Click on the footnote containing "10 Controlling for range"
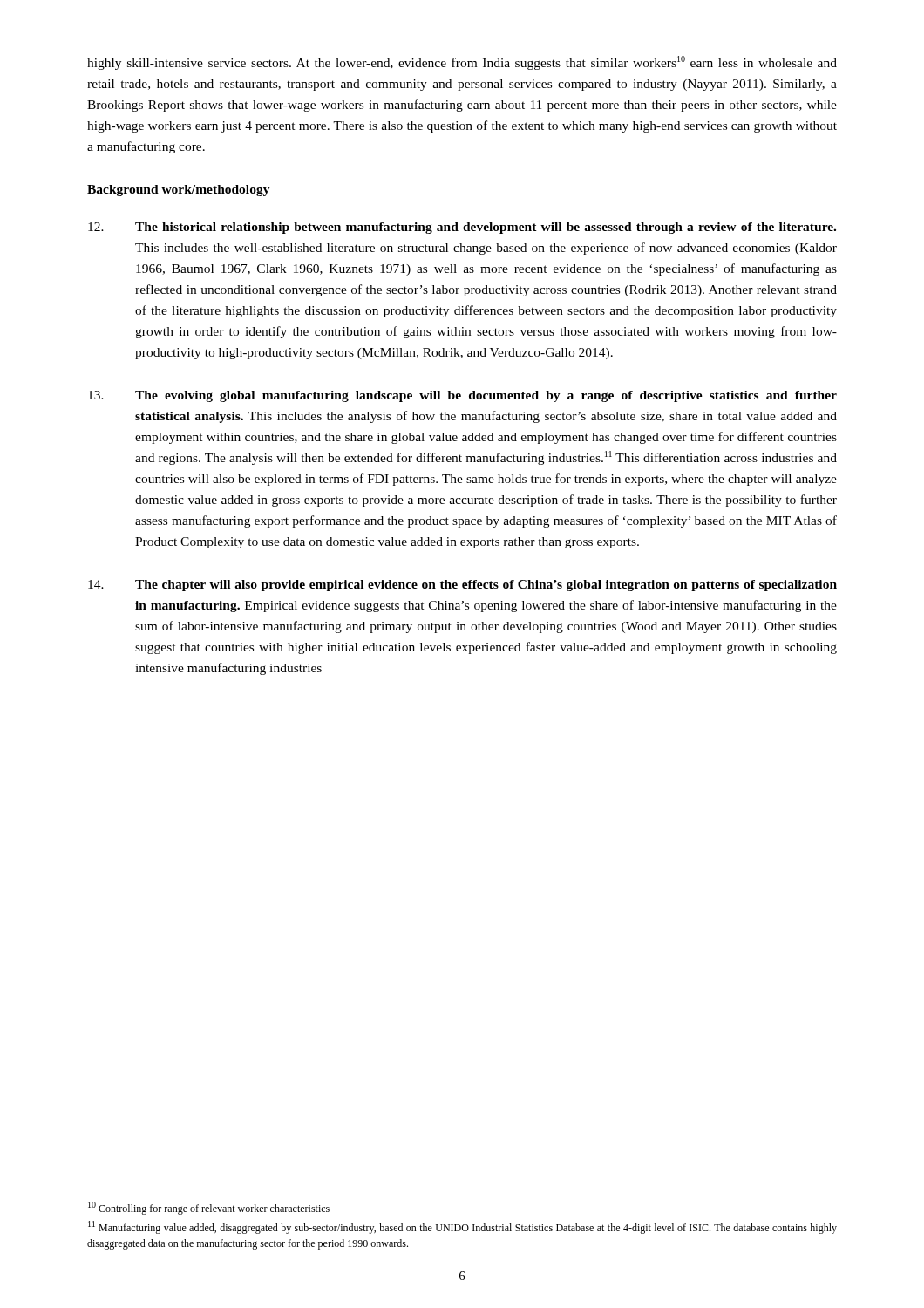Viewport: 924px width, 1308px height. pos(208,1208)
